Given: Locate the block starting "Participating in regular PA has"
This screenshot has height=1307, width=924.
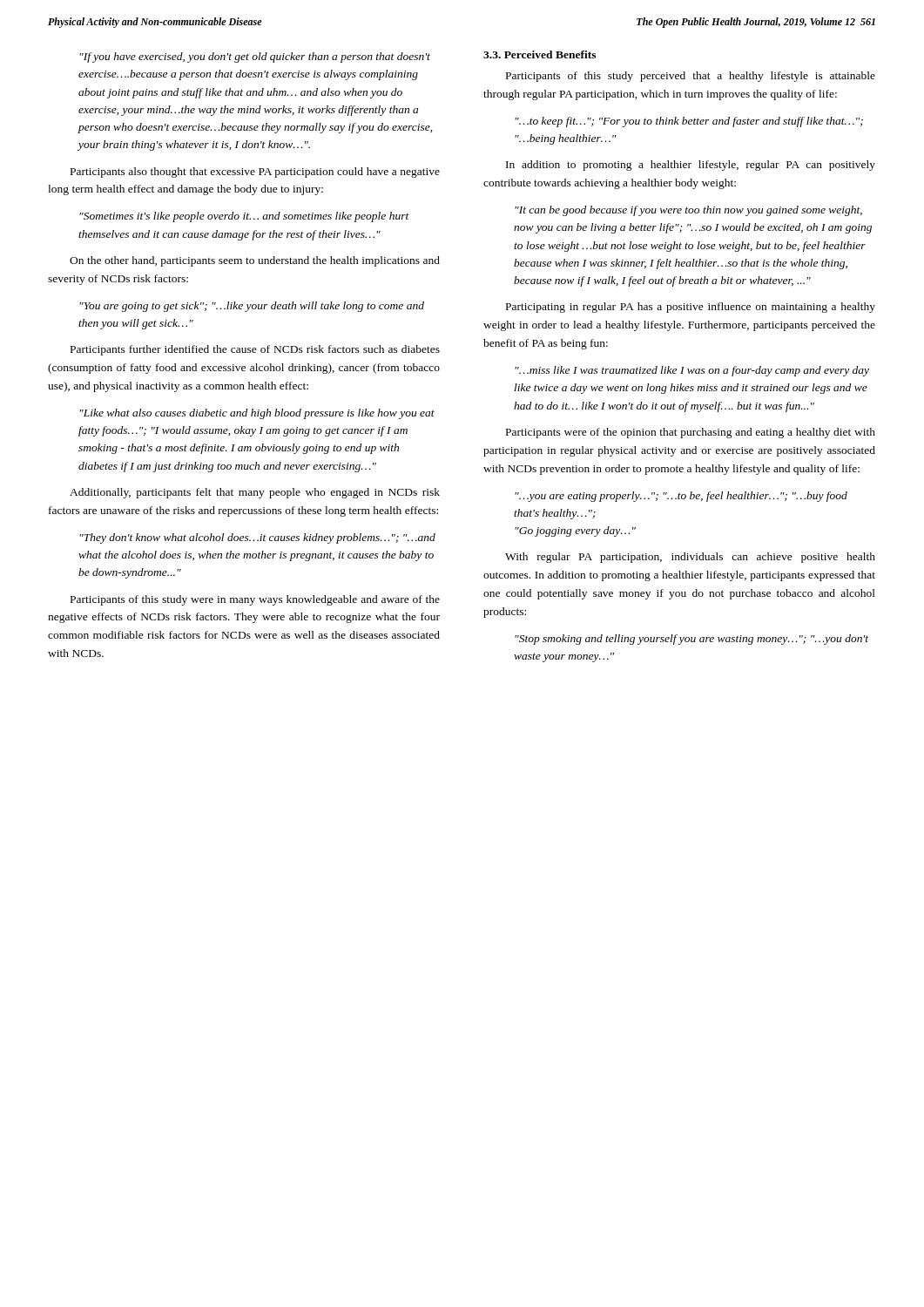Looking at the screenshot, I should (x=679, y=325).
